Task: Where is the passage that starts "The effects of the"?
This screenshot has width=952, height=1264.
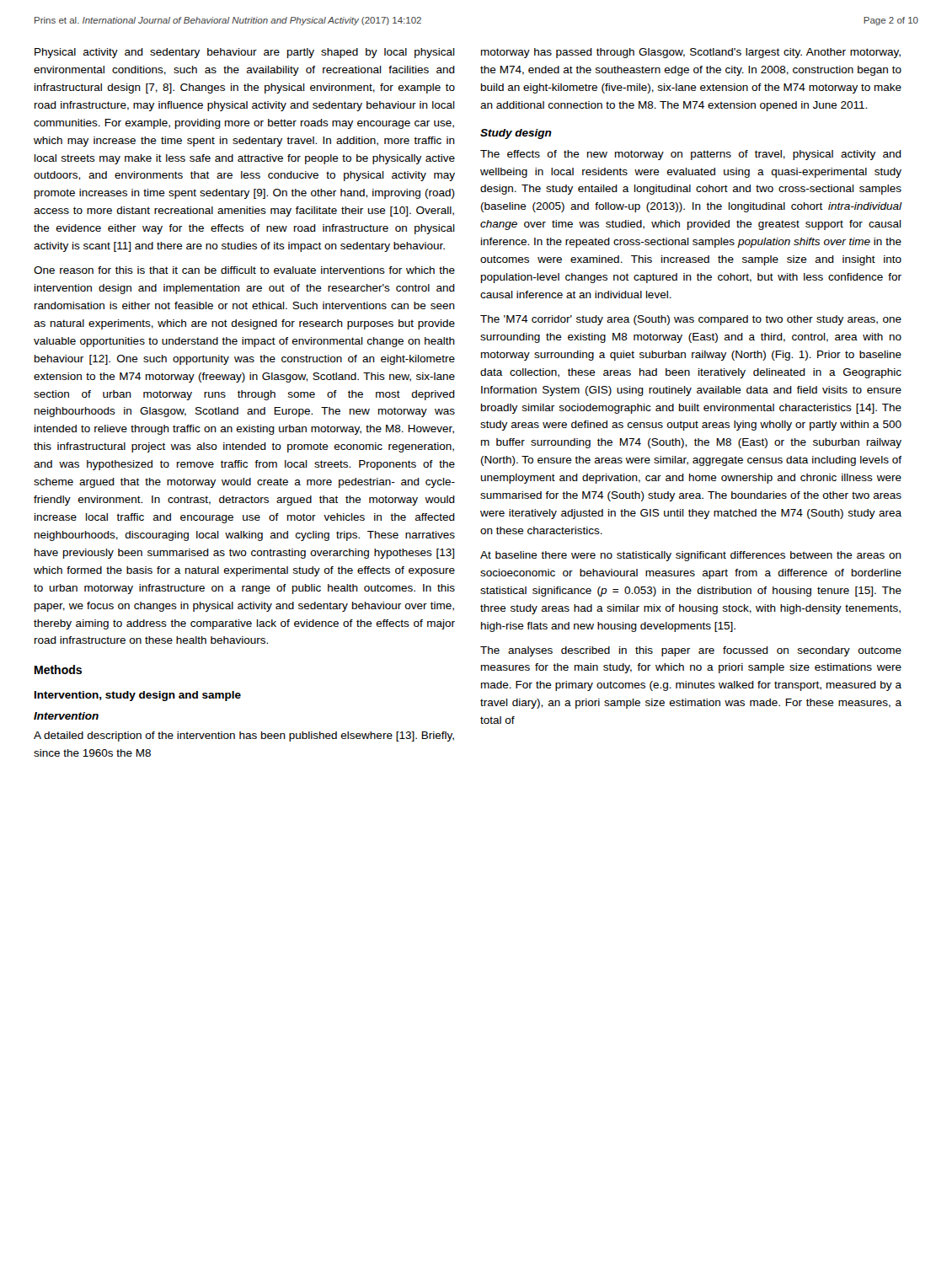Action: tap(691, 225)
